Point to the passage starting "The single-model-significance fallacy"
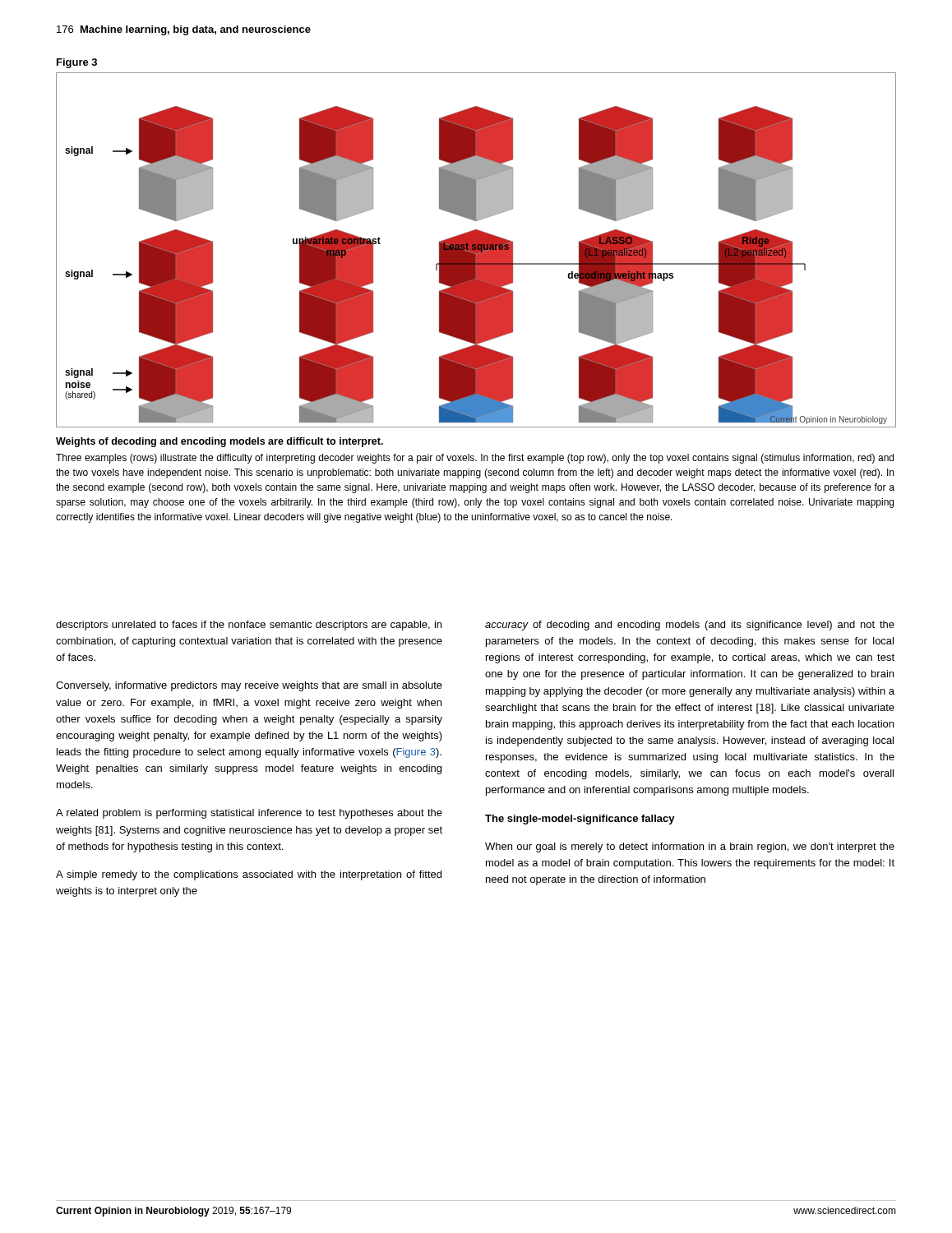The width and height of the screenshot is (952, 1233). tap(580, 820)
